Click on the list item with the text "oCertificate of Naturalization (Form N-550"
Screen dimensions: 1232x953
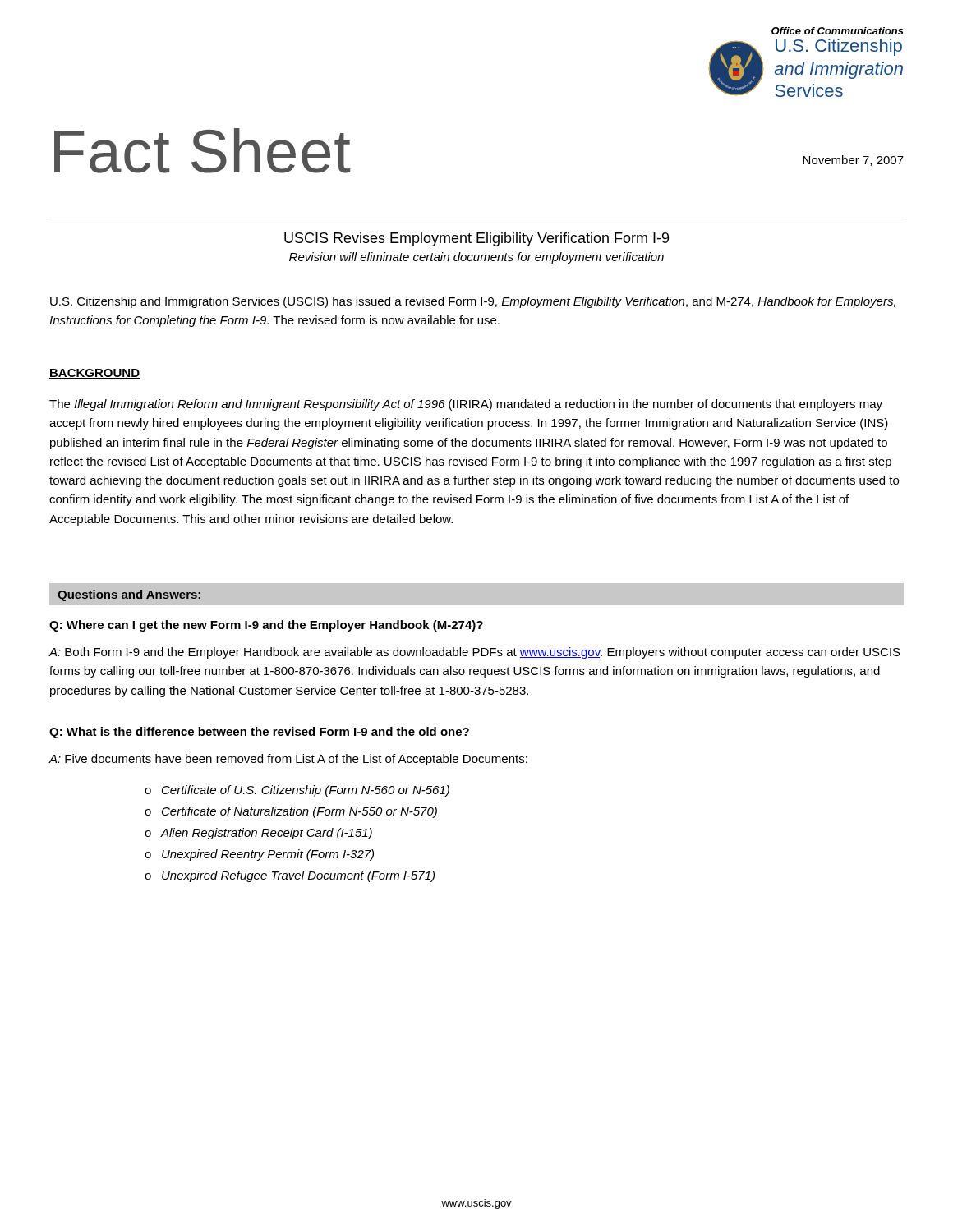(291, 812)
